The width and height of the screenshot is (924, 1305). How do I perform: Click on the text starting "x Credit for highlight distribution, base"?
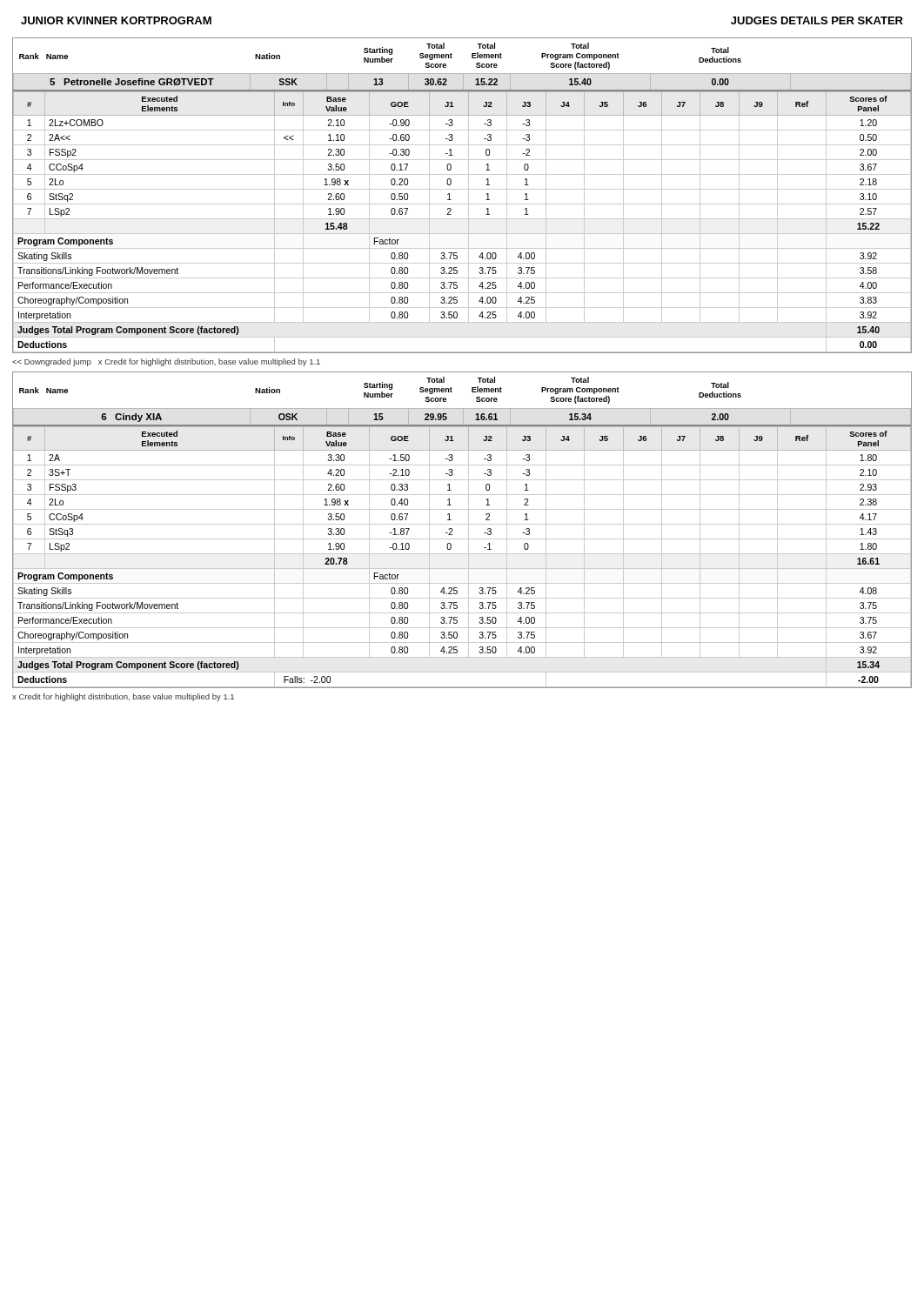(123, 696)
